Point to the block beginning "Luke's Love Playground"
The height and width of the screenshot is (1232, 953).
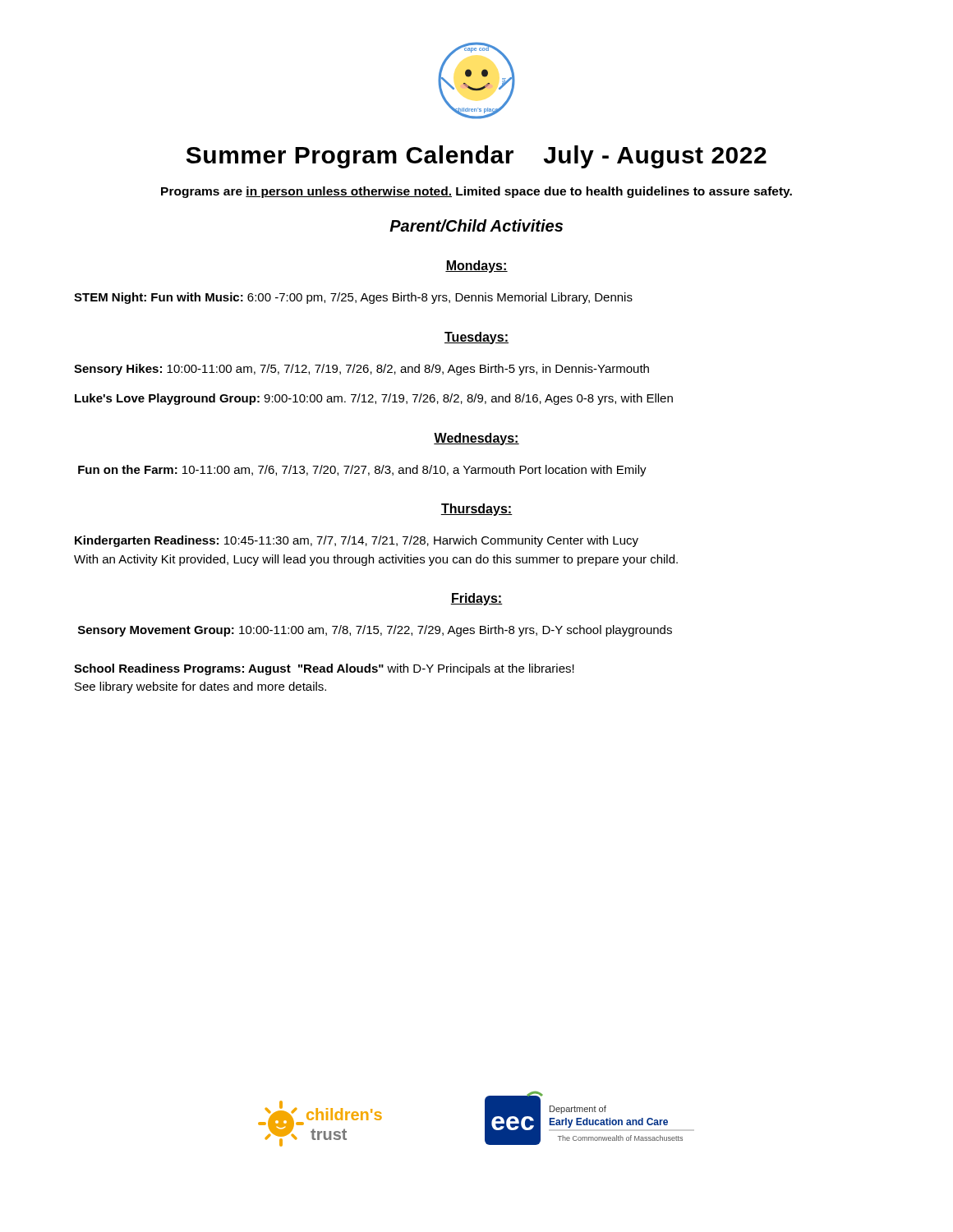point(374,398)
